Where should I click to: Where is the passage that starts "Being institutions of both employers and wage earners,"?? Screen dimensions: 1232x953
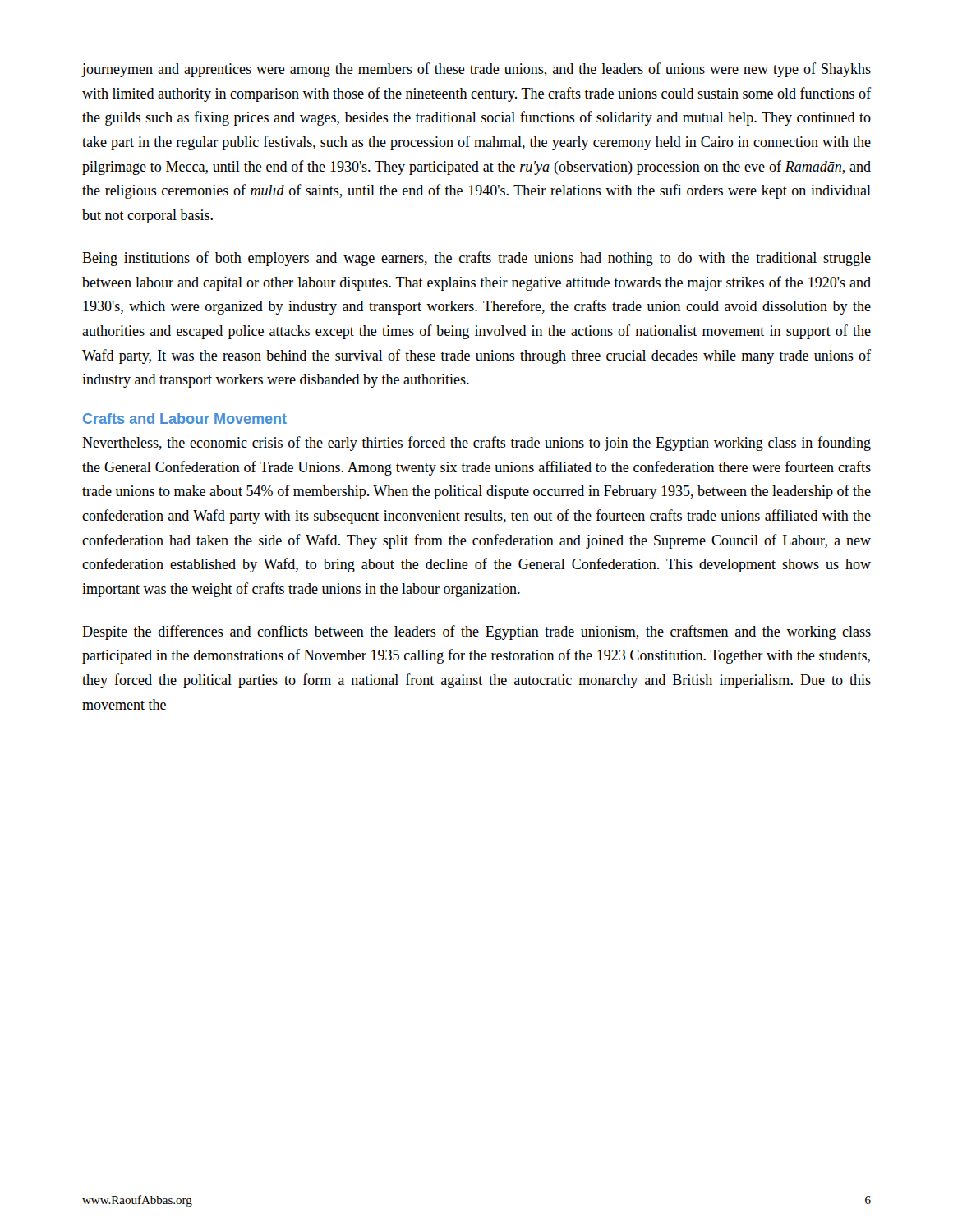point(476,319)
